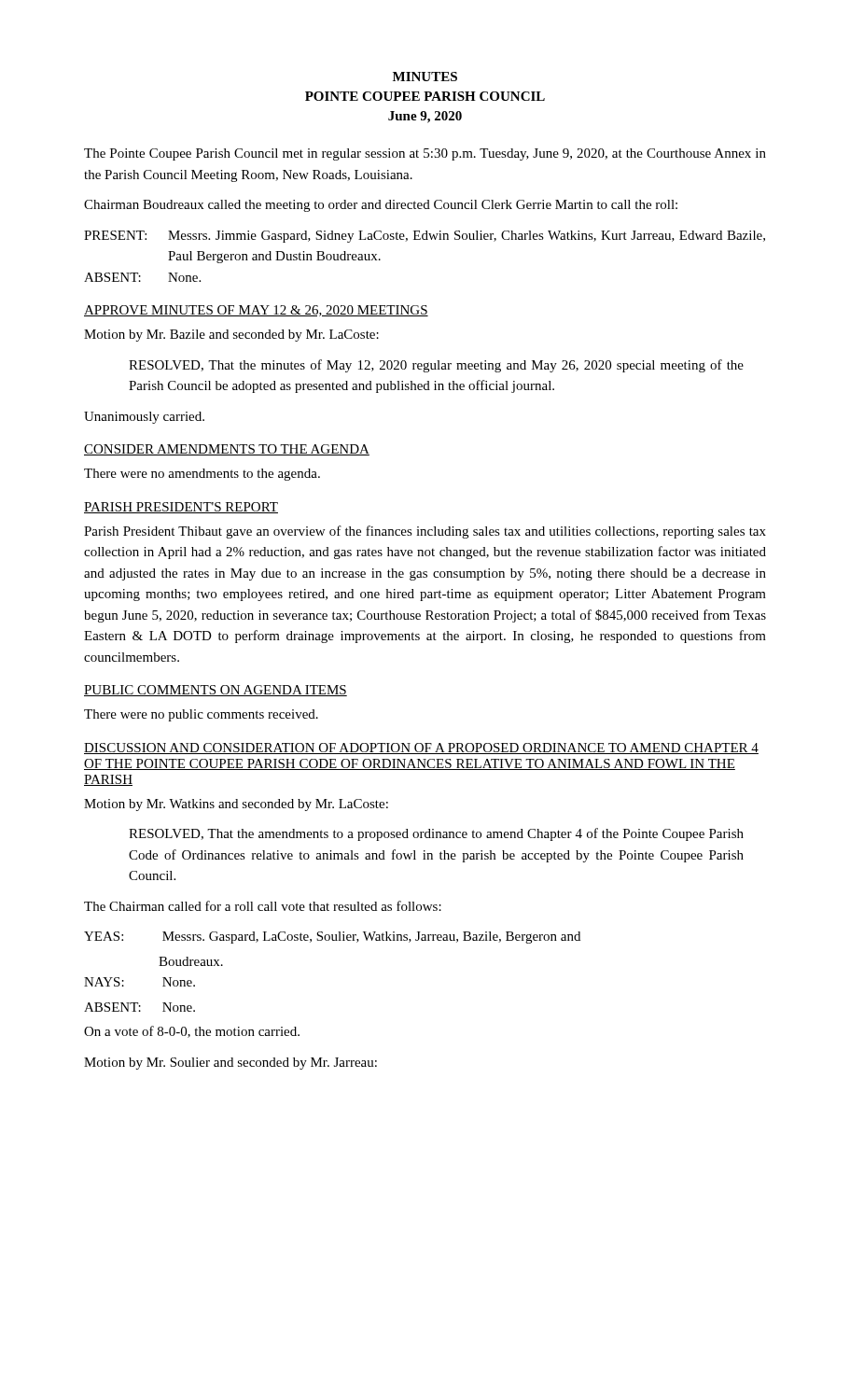The image size is (850, 1400).
Task: Find the text that says "There were no amendments to the agenda."
Action: (202, 473)
